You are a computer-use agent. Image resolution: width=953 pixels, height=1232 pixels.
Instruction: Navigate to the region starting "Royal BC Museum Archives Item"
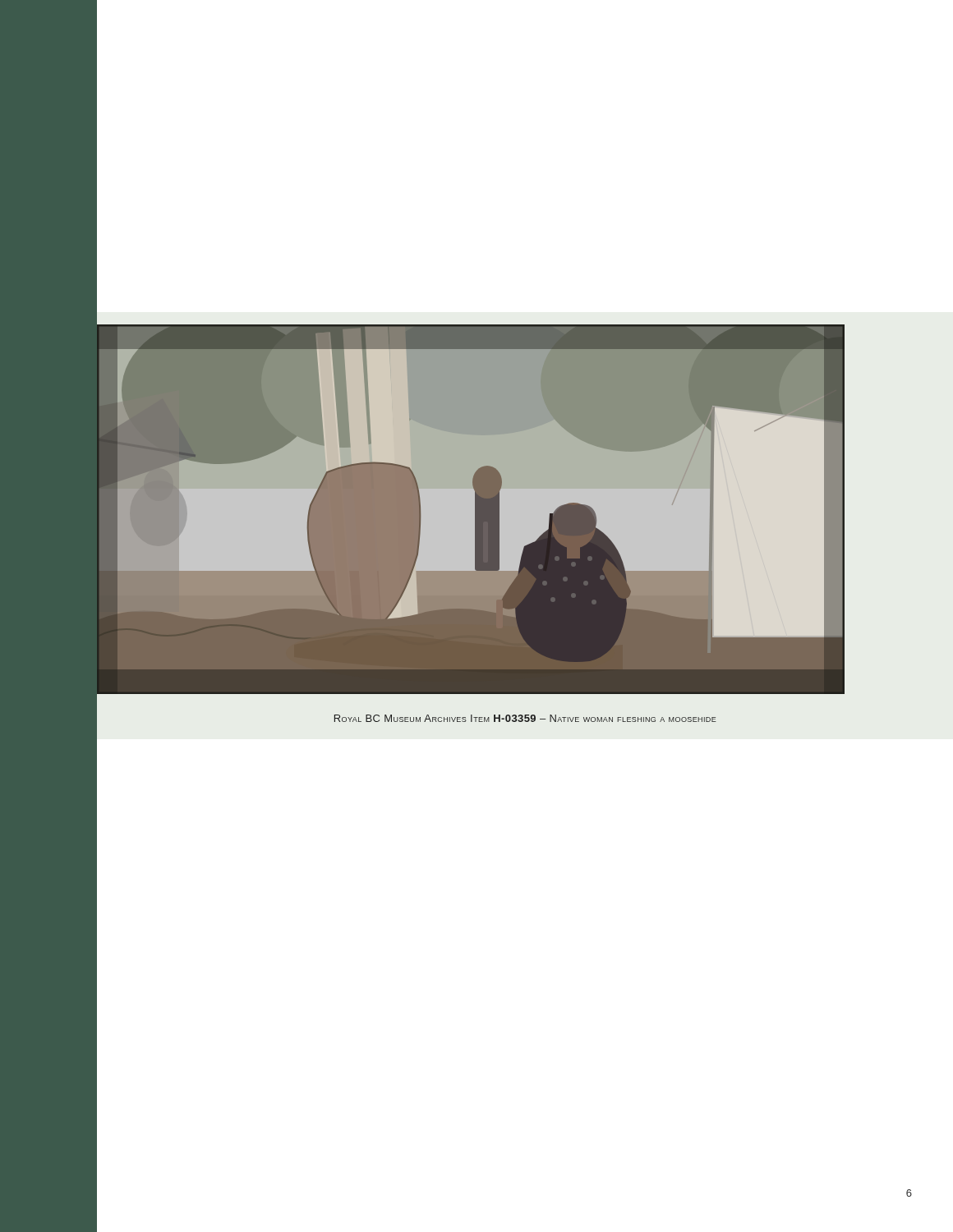click(525, 718)
